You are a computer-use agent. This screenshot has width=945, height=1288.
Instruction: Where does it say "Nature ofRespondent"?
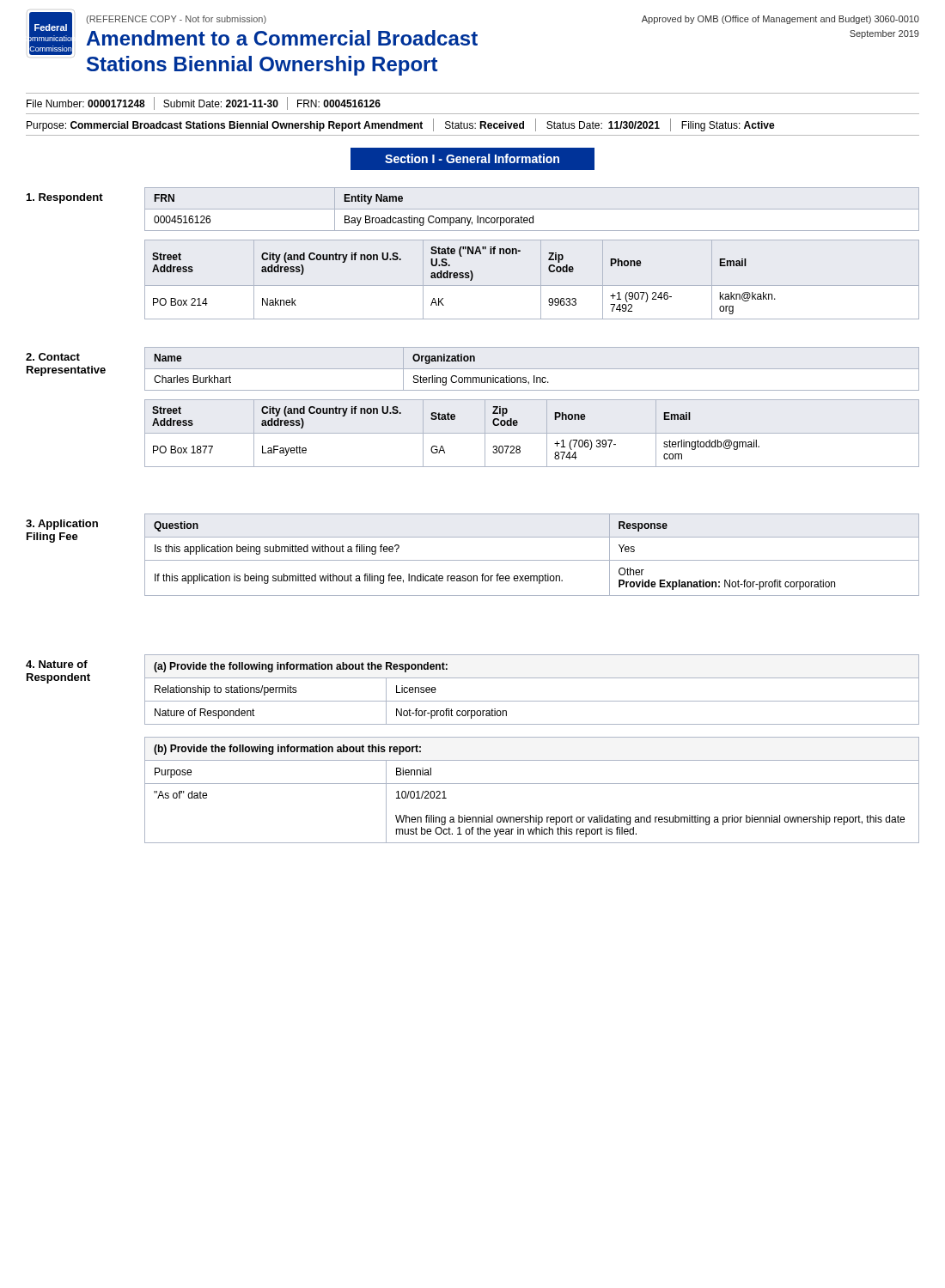point(58,671)
